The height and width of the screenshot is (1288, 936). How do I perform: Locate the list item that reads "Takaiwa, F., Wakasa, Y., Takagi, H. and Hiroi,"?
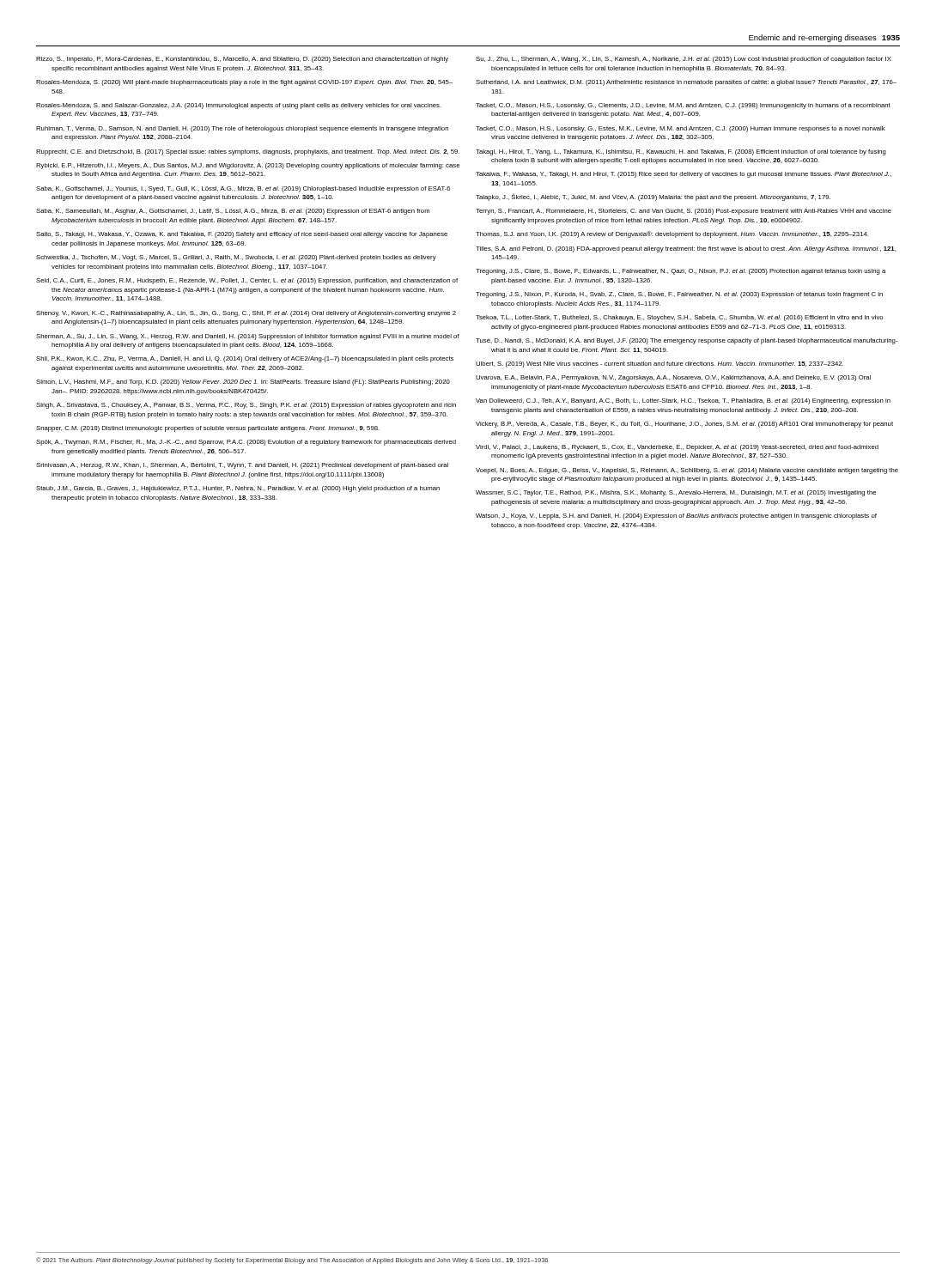click(684, 179)
